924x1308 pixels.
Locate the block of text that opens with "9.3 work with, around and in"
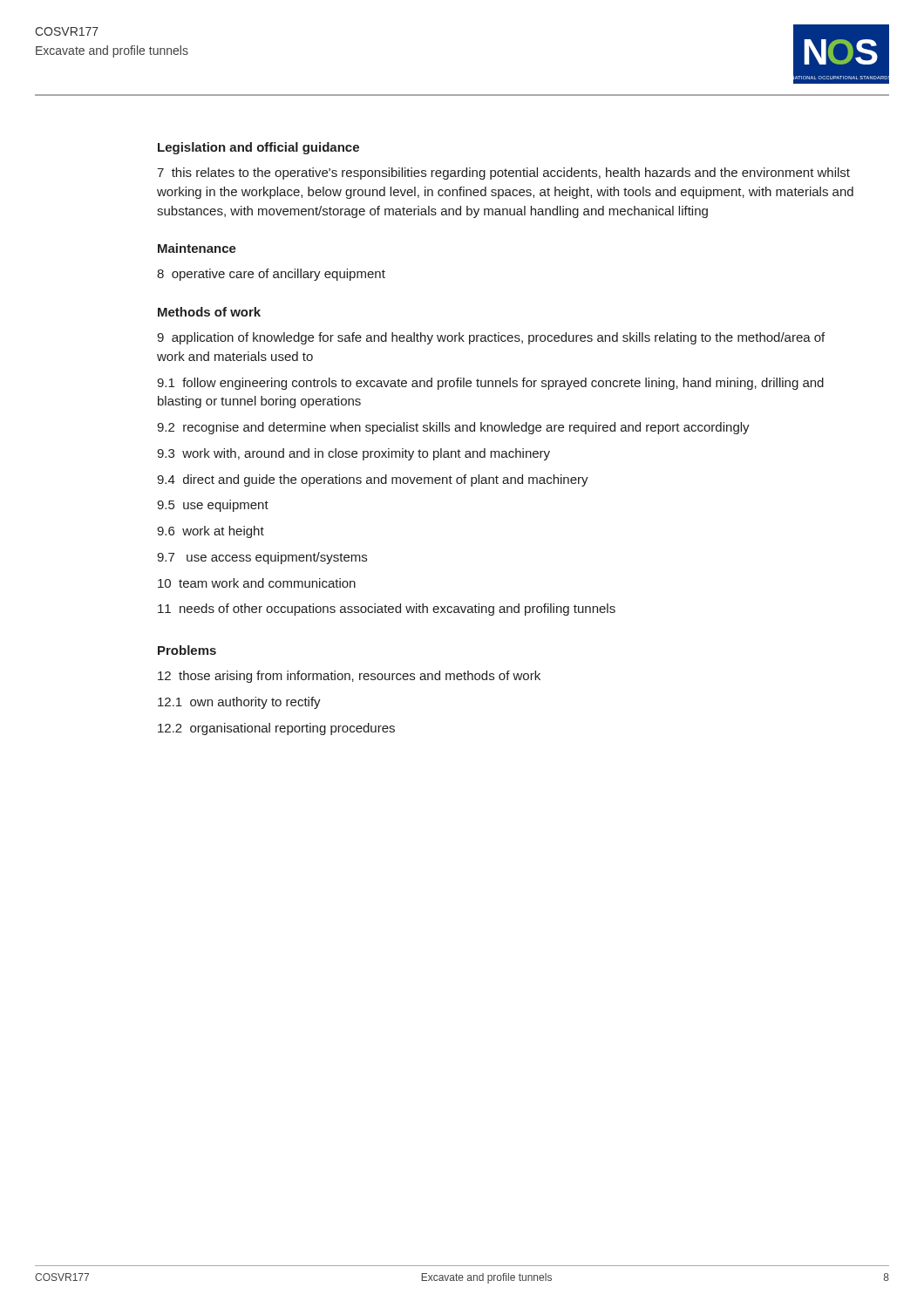[353, 453]
